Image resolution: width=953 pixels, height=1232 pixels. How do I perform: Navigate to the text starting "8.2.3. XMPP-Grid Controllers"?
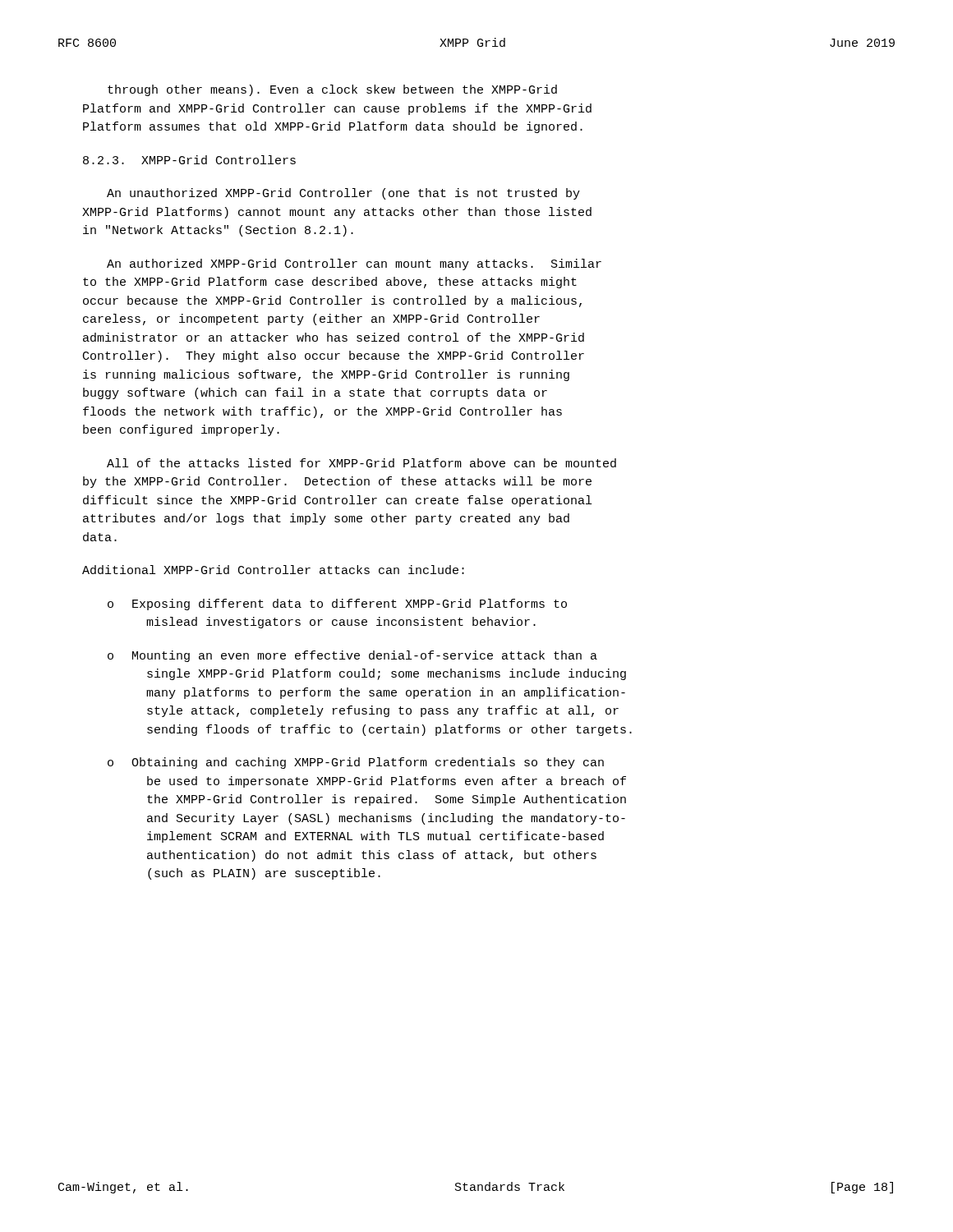tap(189, 161)
